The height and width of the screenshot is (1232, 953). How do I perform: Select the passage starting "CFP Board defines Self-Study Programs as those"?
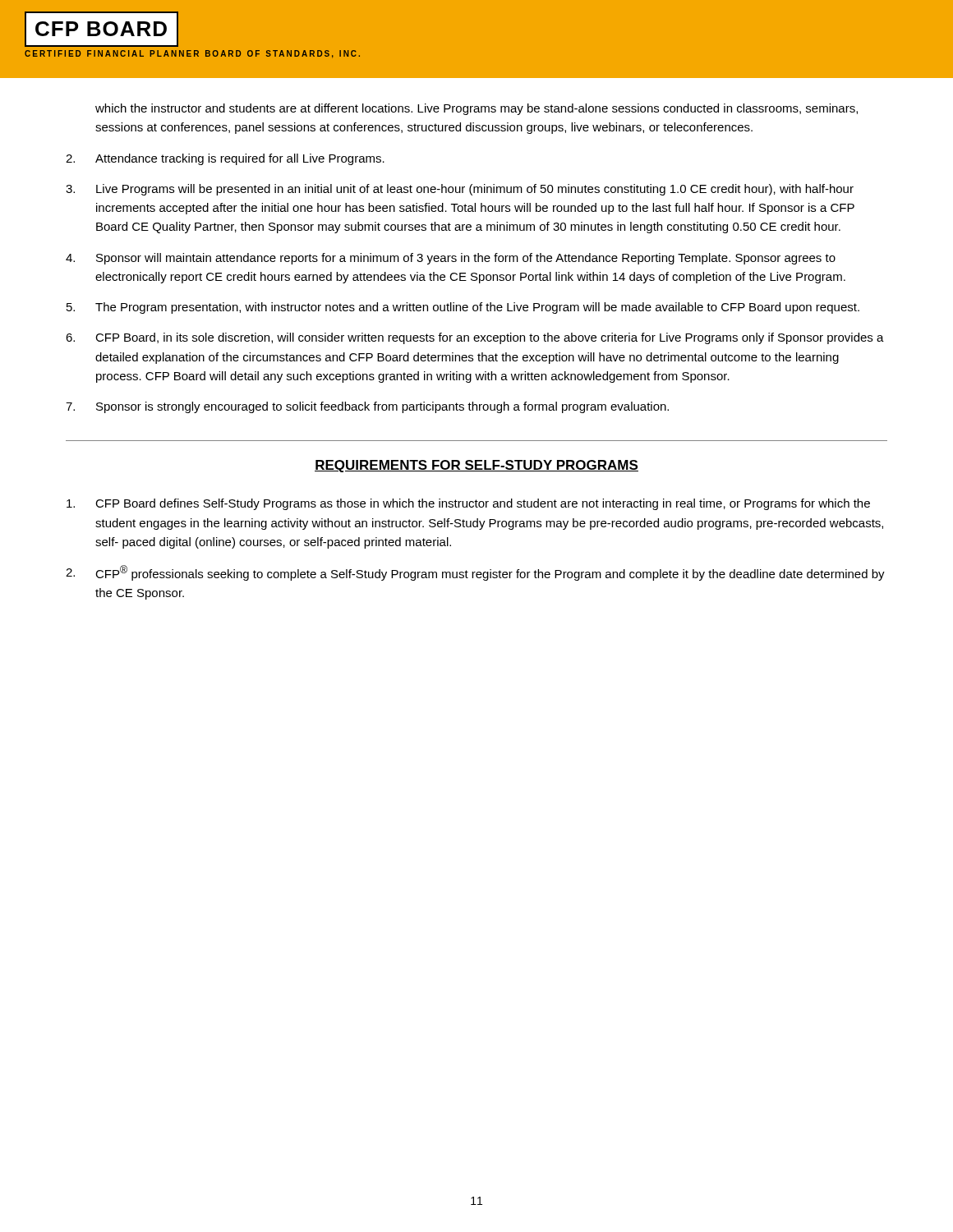pyautogui.click(x=476, y=522)
